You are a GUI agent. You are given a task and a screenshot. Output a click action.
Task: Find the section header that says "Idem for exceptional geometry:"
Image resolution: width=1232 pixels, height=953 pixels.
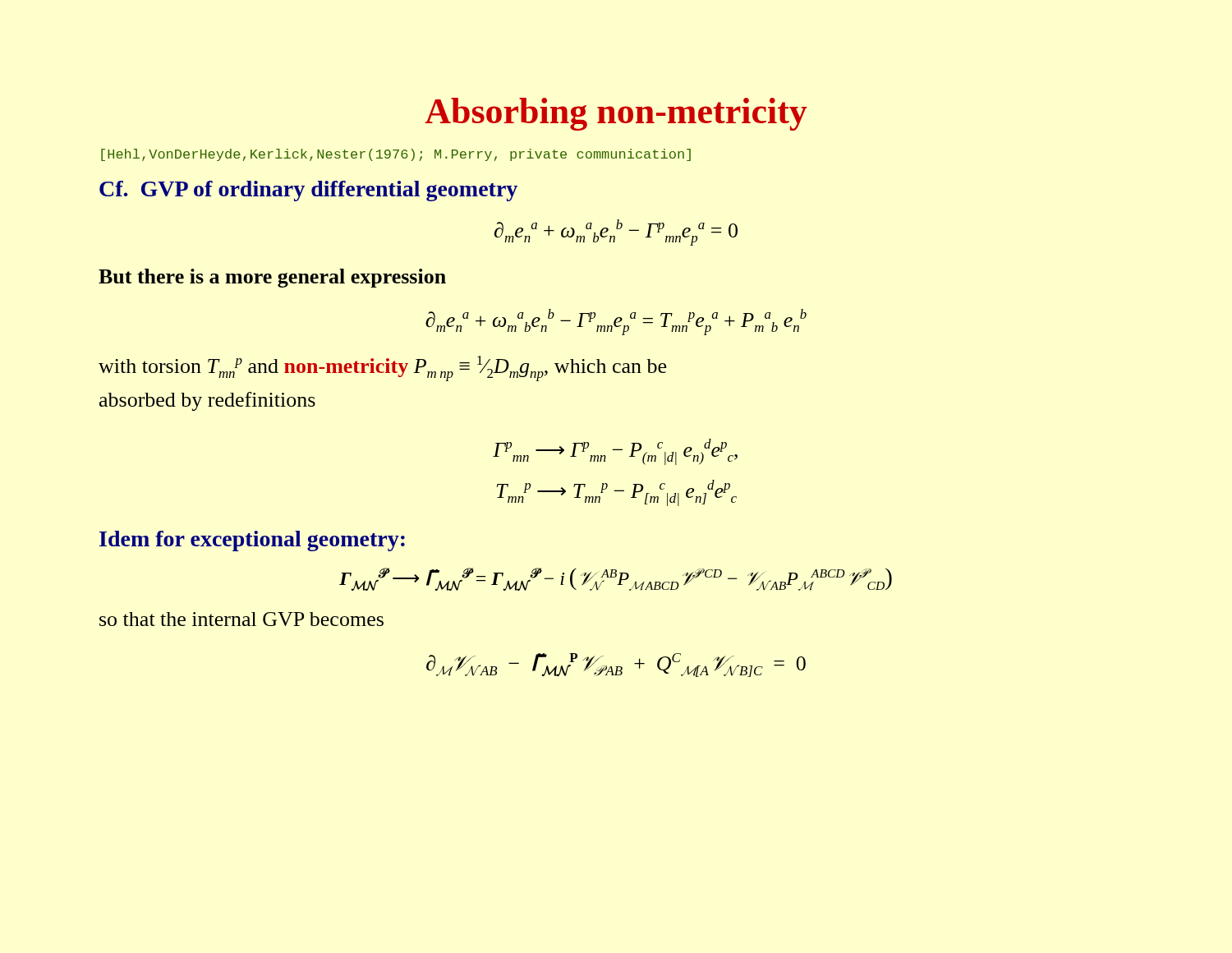coord(253,538)
